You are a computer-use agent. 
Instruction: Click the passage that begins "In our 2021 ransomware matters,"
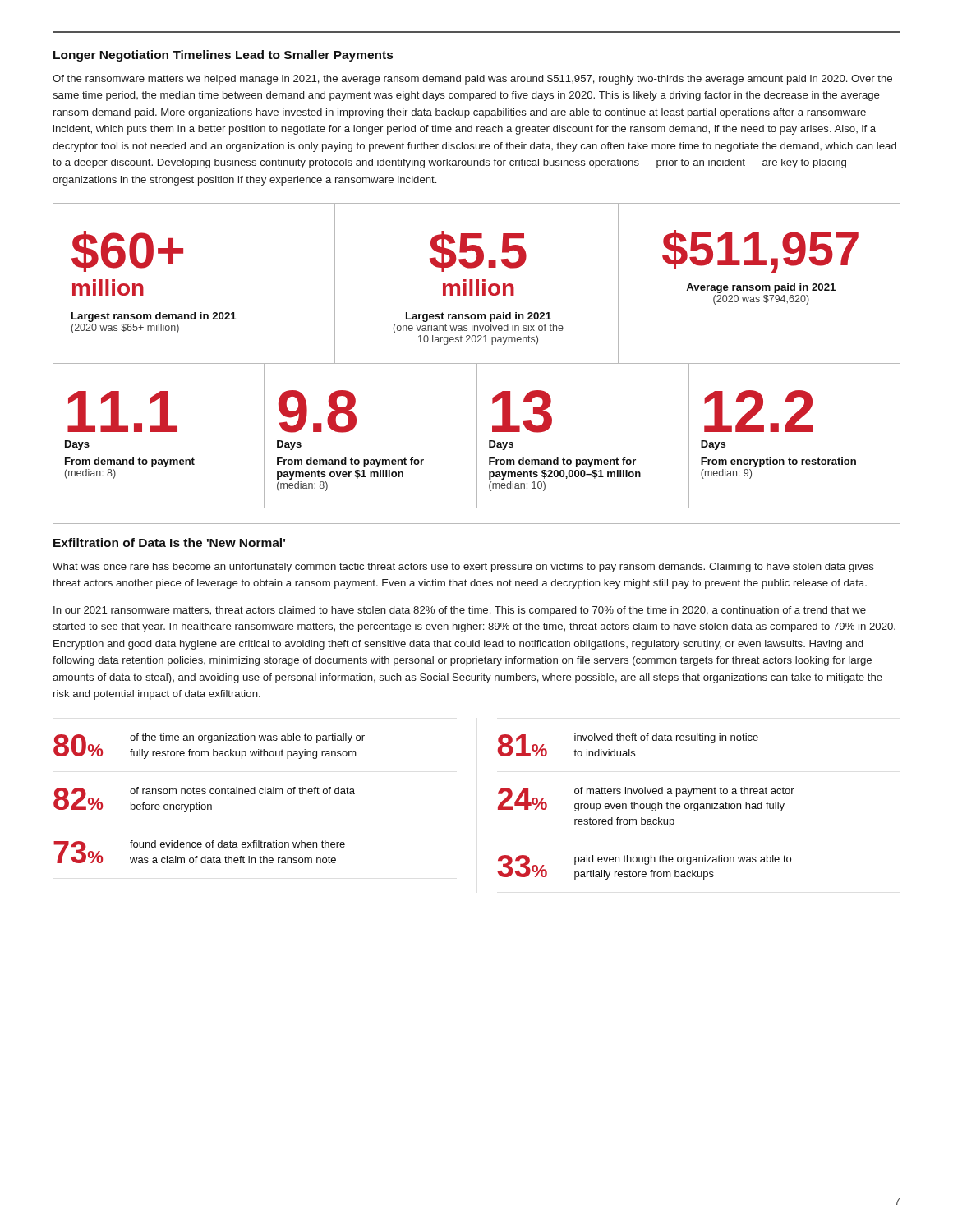[x=474, y=652]
